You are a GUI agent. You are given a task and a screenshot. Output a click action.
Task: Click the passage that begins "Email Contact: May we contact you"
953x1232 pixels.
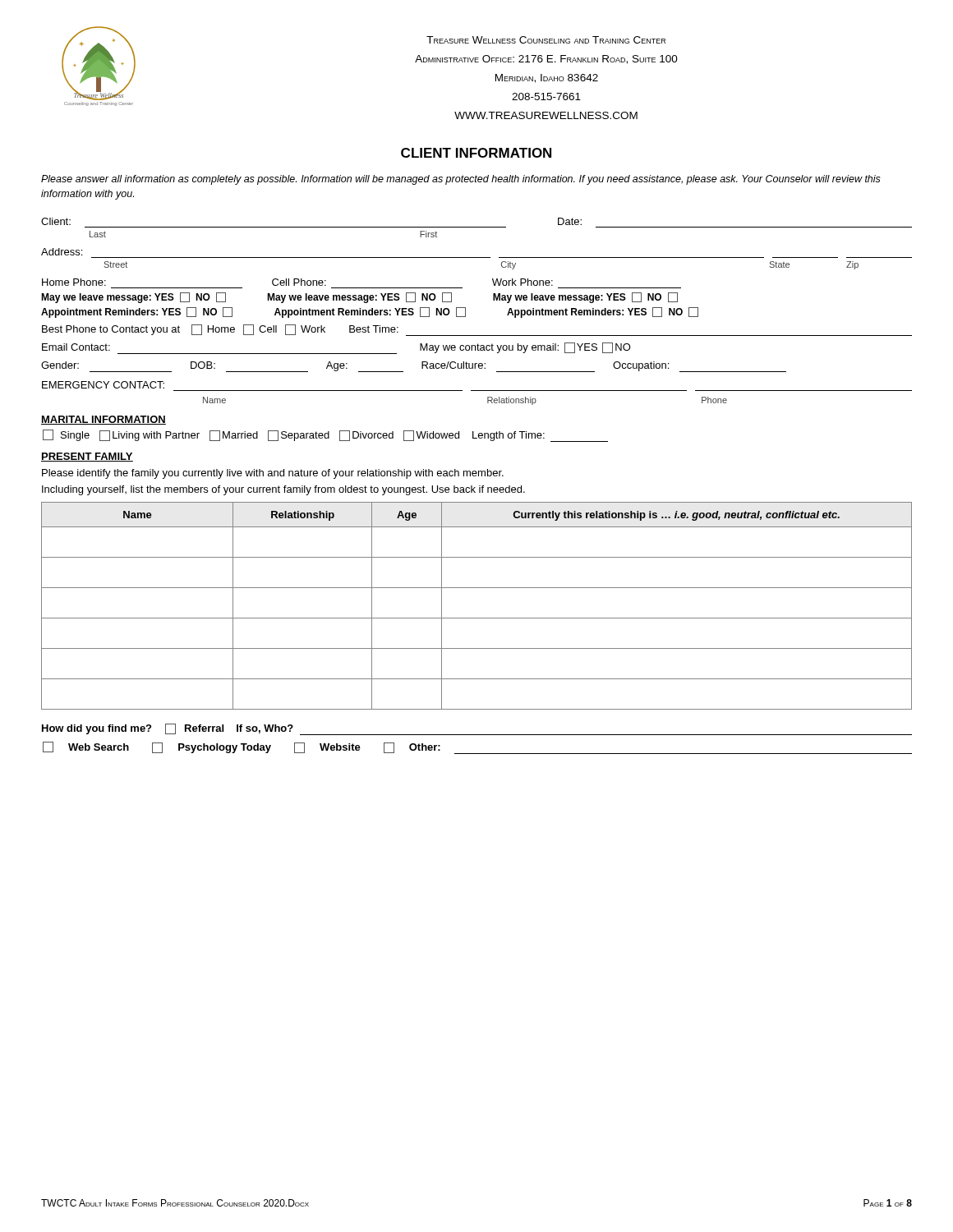tap(336, 347)
